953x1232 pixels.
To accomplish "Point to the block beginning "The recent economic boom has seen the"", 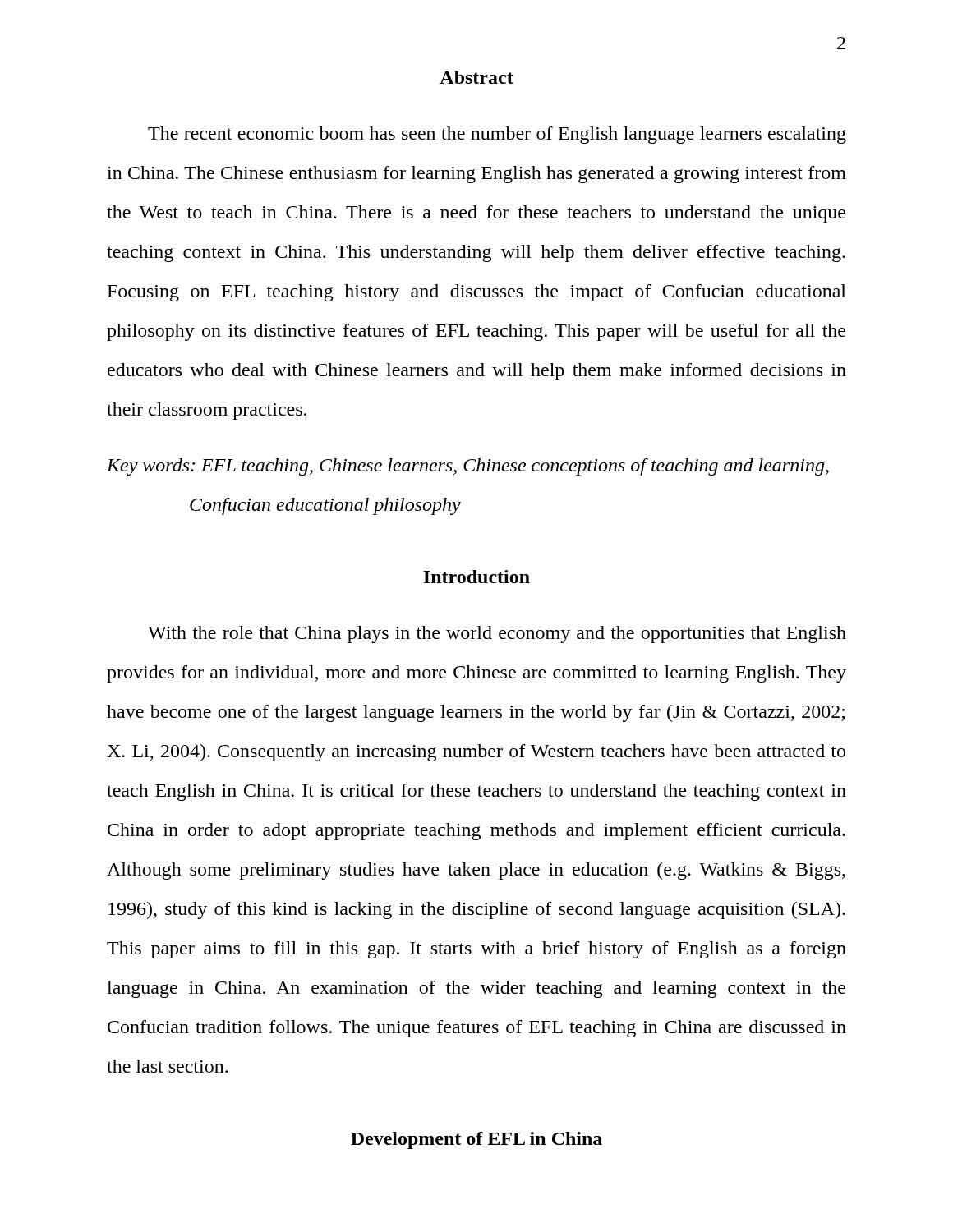I will [x=497, y=135].
